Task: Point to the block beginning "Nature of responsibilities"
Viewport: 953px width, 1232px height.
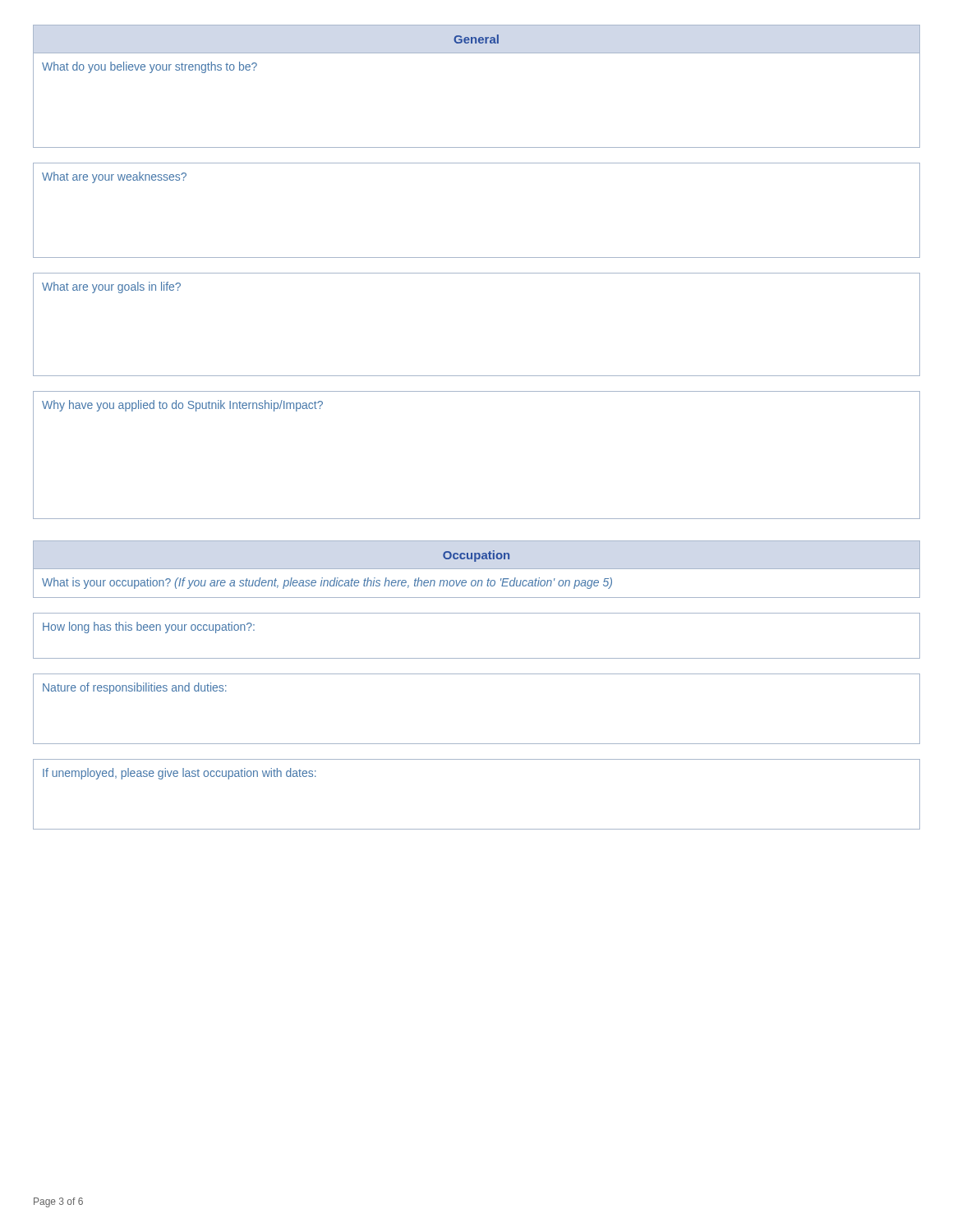Action: coord(135,687)
